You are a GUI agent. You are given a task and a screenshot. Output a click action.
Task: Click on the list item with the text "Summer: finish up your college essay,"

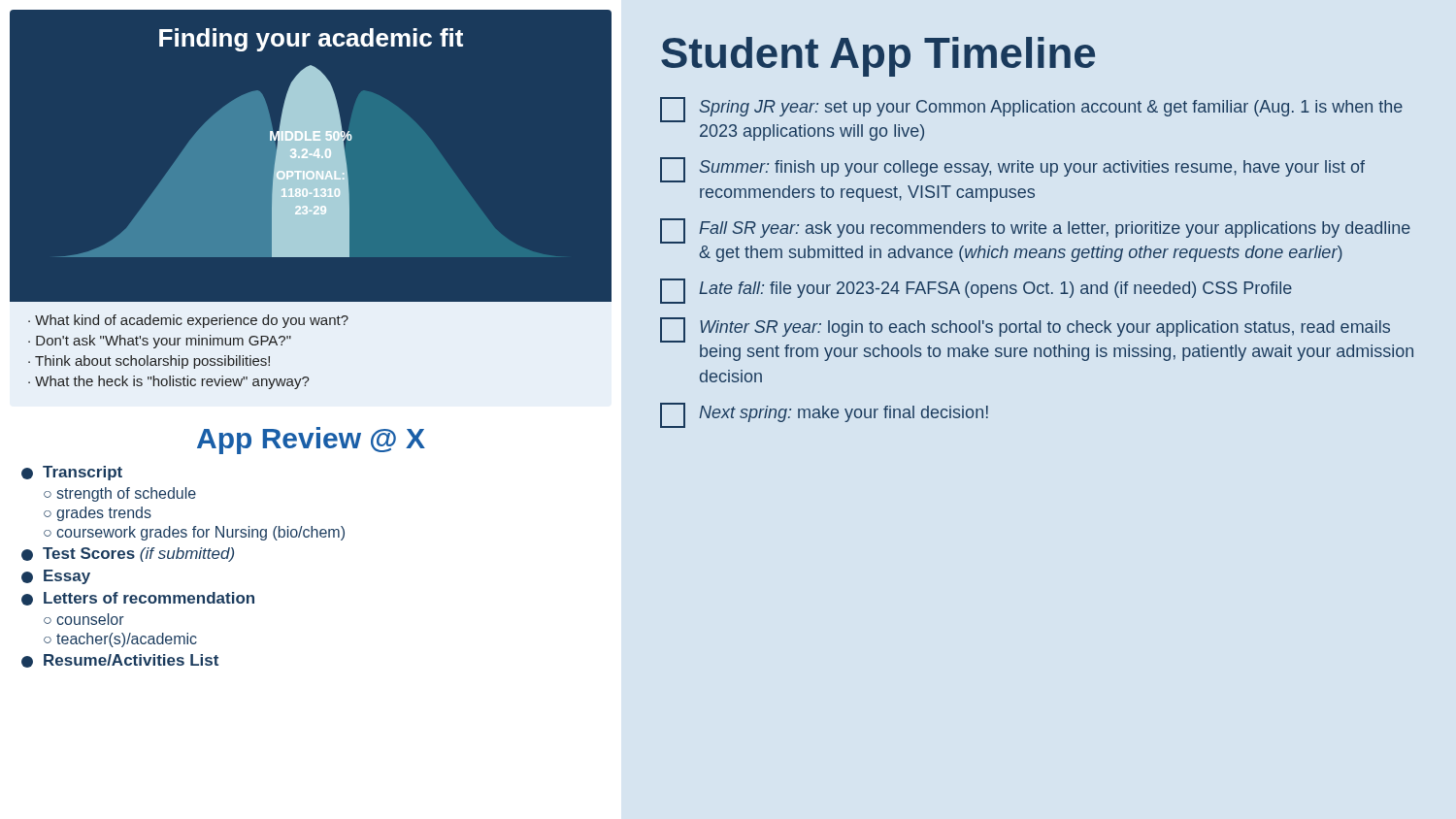(1039, 180)
